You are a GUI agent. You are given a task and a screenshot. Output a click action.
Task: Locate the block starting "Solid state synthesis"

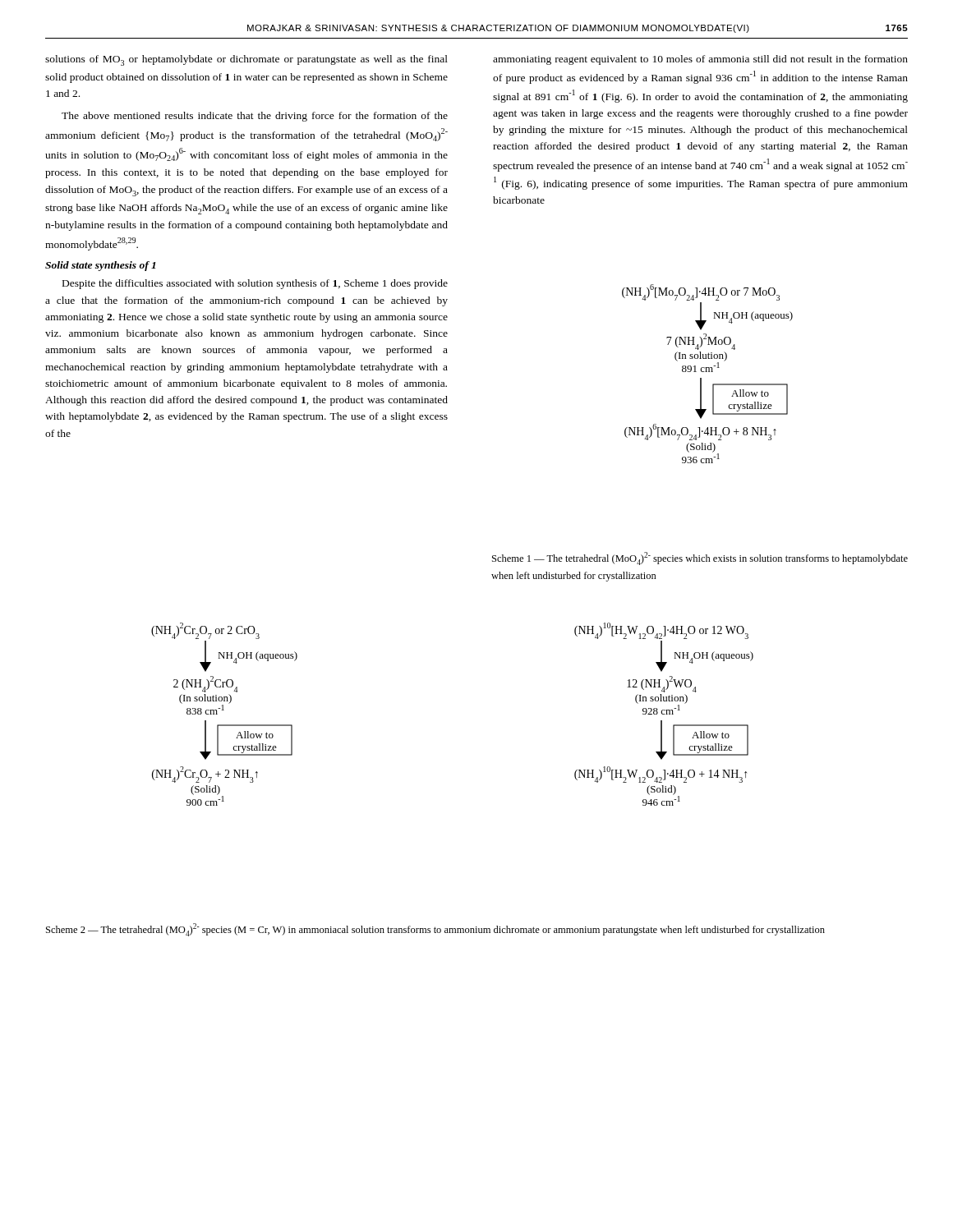point(101,265)
